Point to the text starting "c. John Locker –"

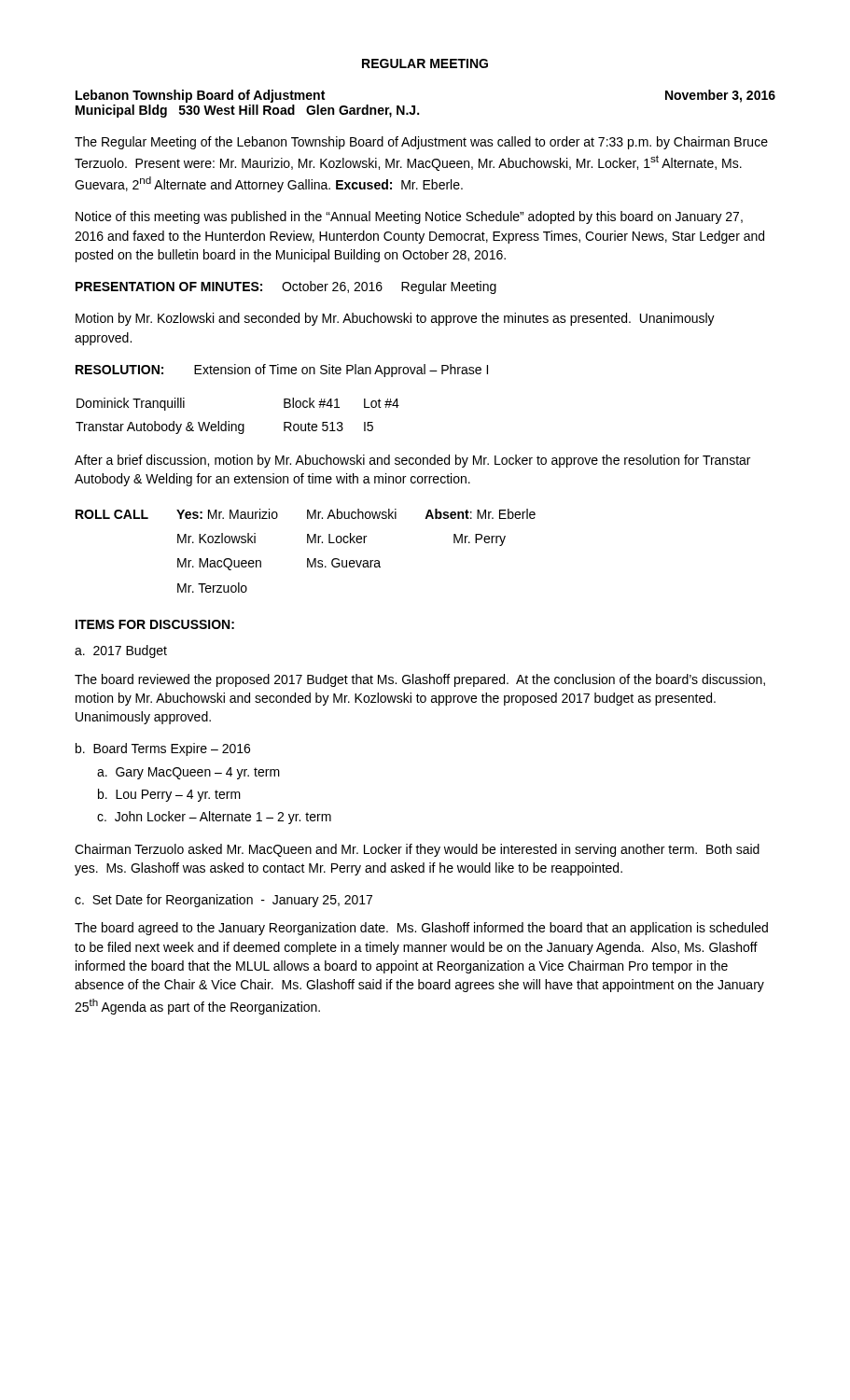(x=214, y=817)
